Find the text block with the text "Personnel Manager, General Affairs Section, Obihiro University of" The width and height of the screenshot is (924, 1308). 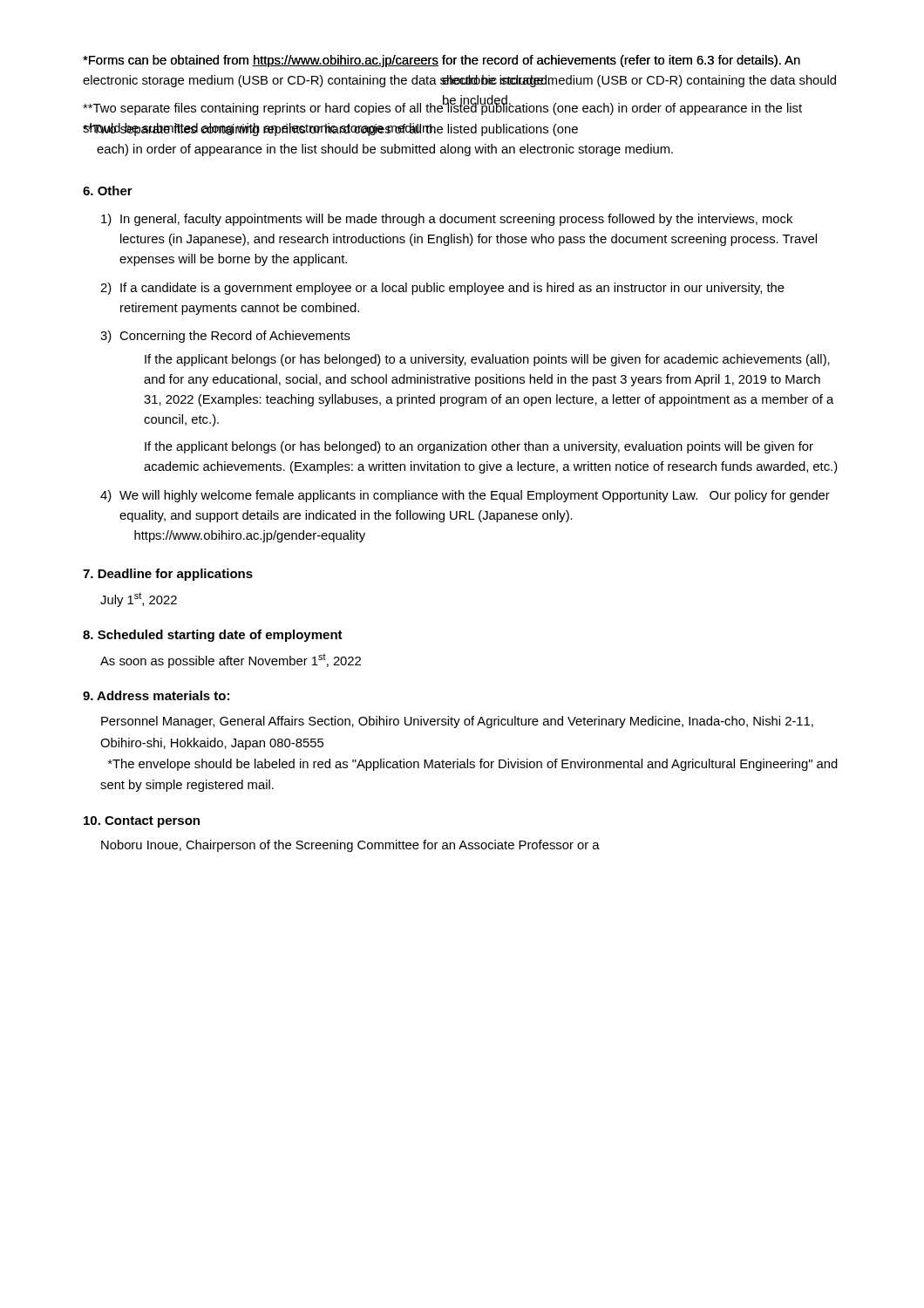(469, 753)
